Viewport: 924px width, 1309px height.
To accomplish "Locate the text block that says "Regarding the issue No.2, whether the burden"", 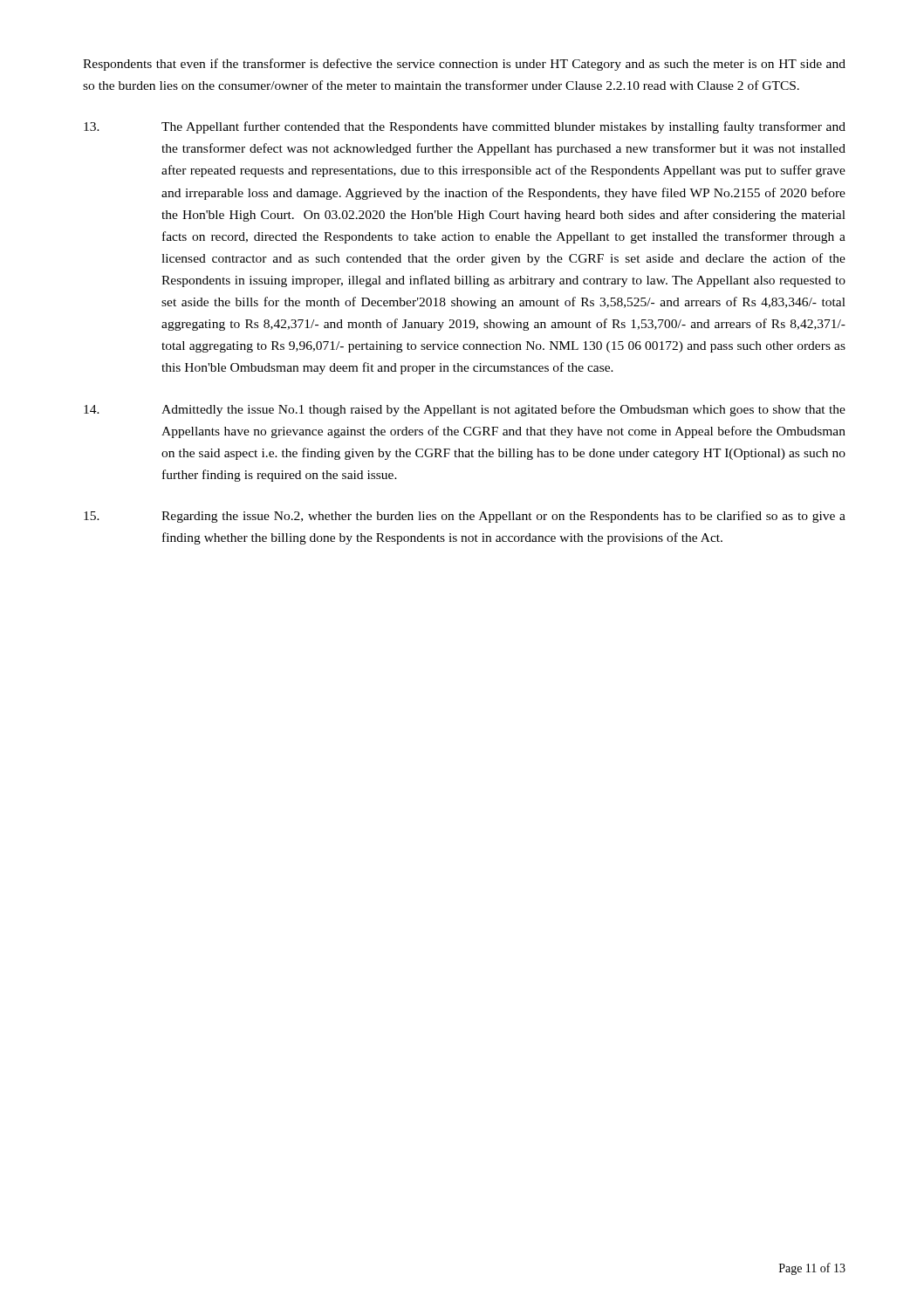I will (464, 526).
